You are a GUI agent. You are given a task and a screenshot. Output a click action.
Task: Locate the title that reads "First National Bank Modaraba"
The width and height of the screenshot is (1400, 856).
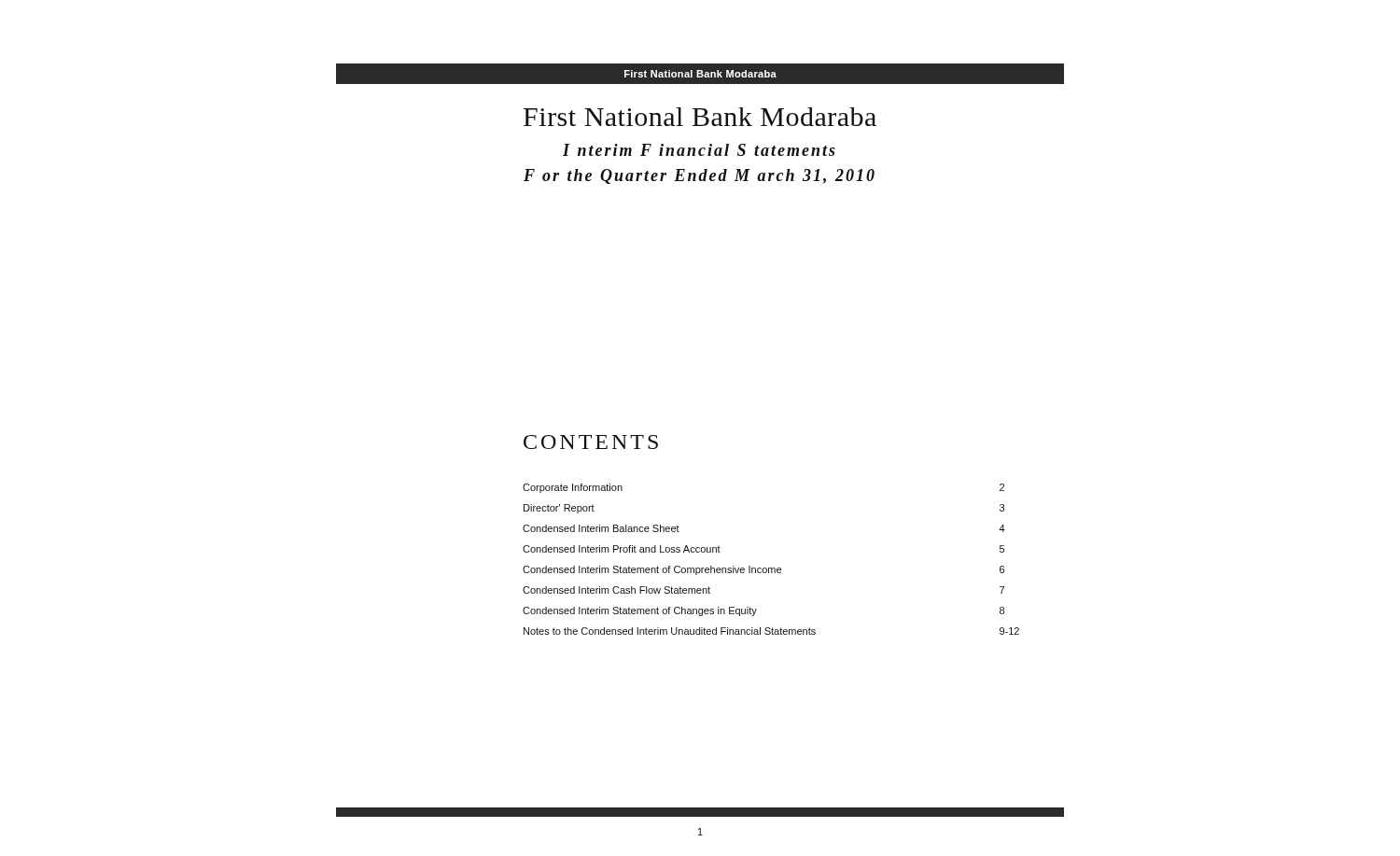(x=700, y=117)
